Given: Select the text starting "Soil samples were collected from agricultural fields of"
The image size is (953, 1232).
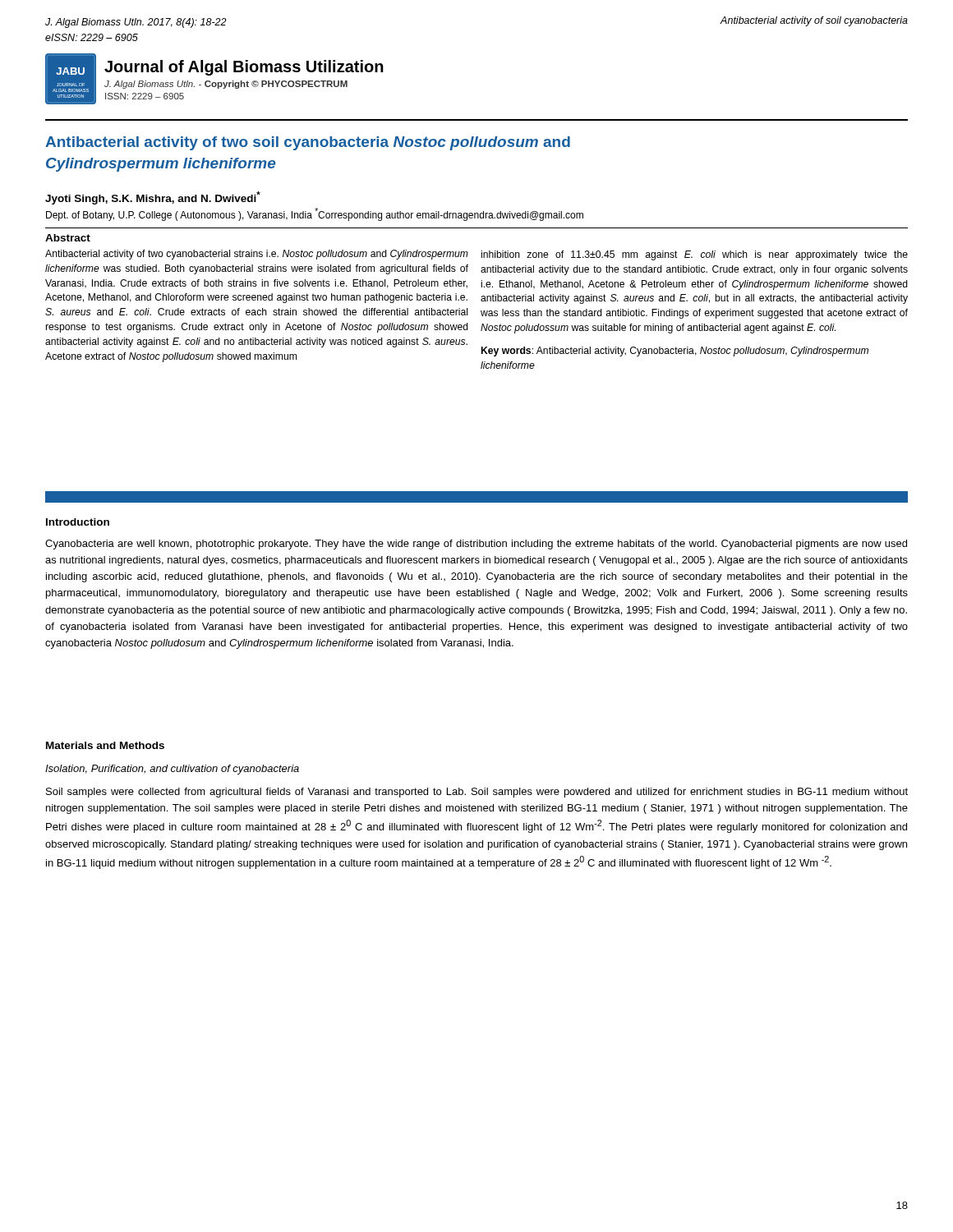Looking at the screenshot, I should click(476, 827).
